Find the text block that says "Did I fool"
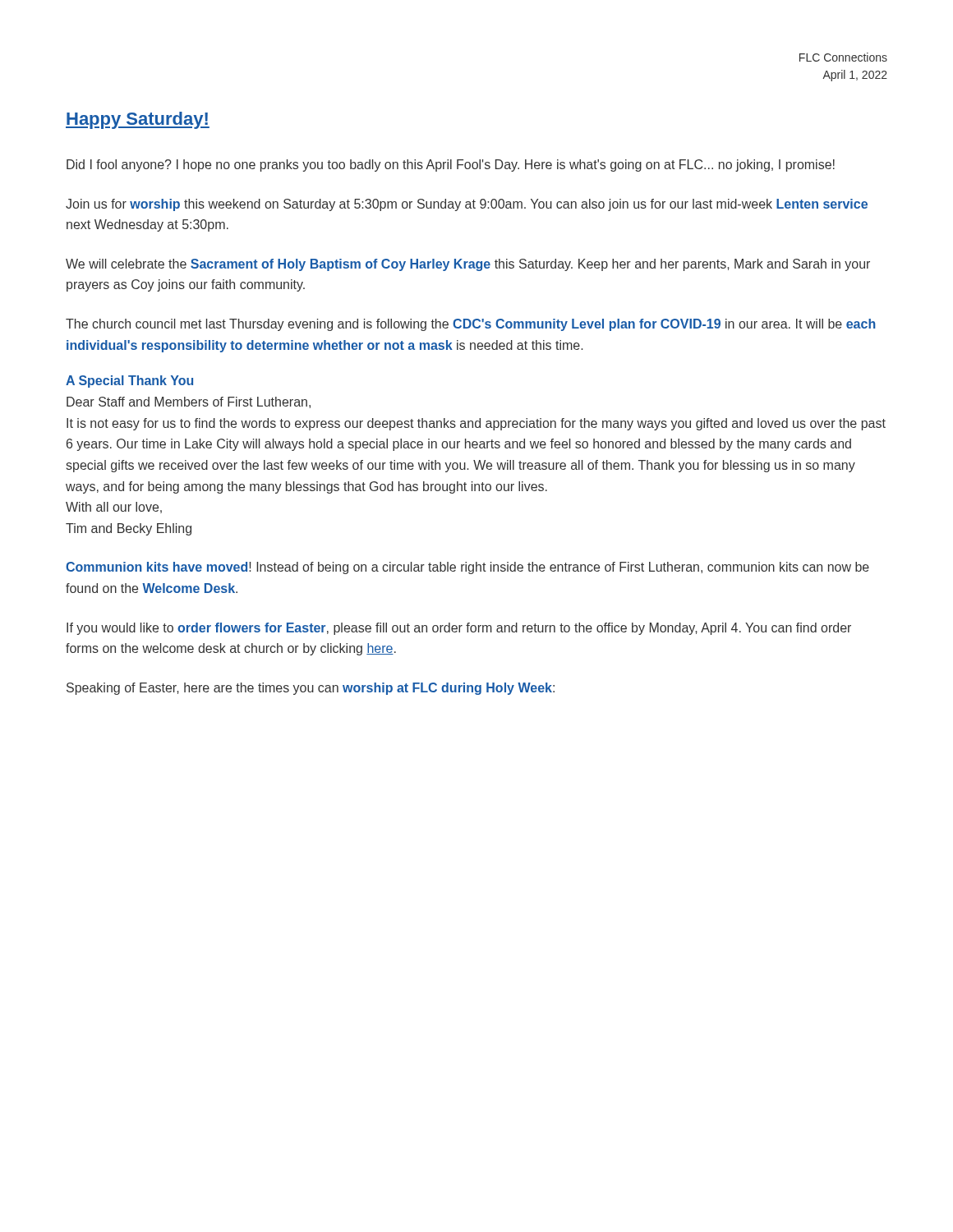 pyautogui.click(x=451, y=165)
